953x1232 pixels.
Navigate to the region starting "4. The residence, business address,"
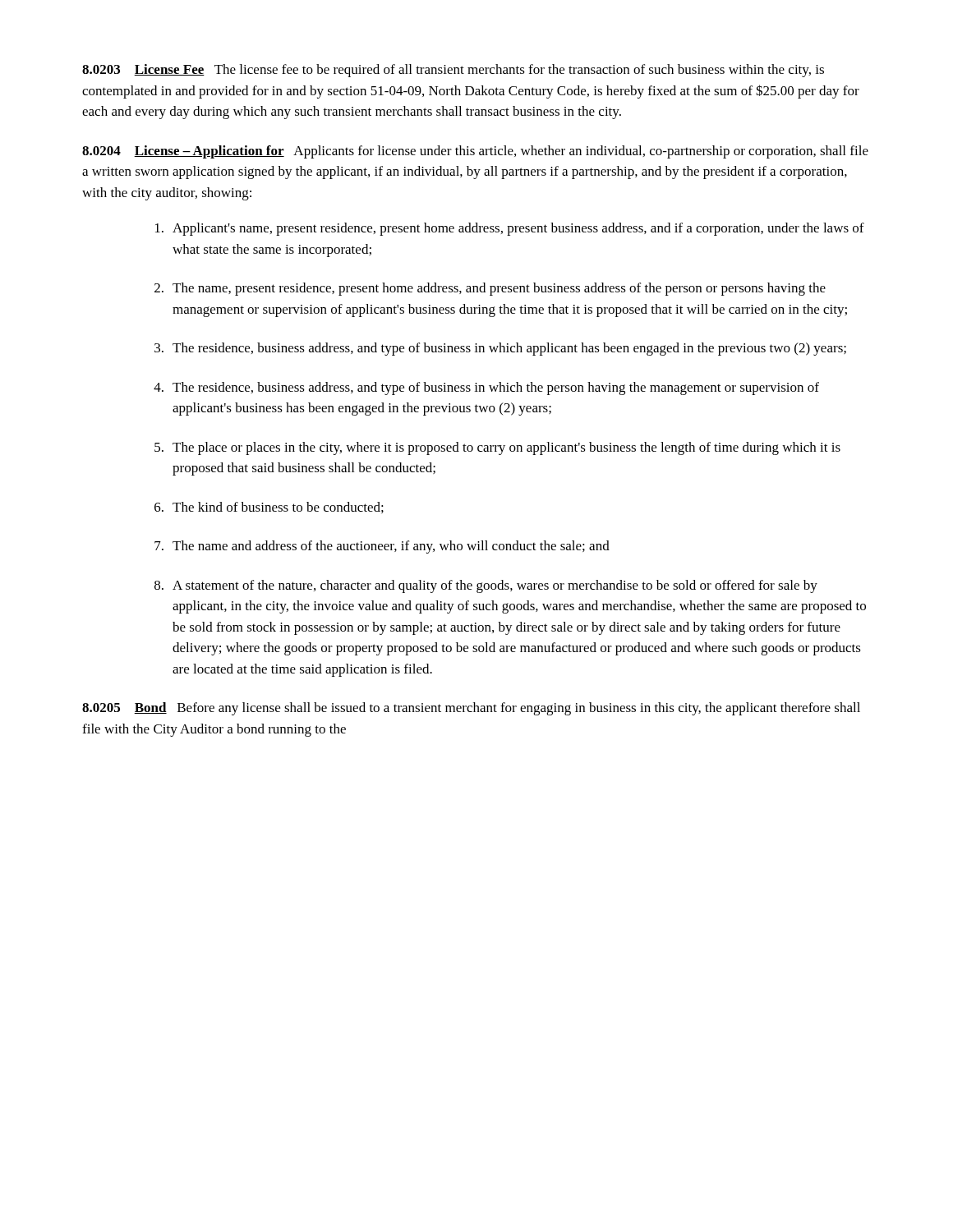click(x=501, y=398)
